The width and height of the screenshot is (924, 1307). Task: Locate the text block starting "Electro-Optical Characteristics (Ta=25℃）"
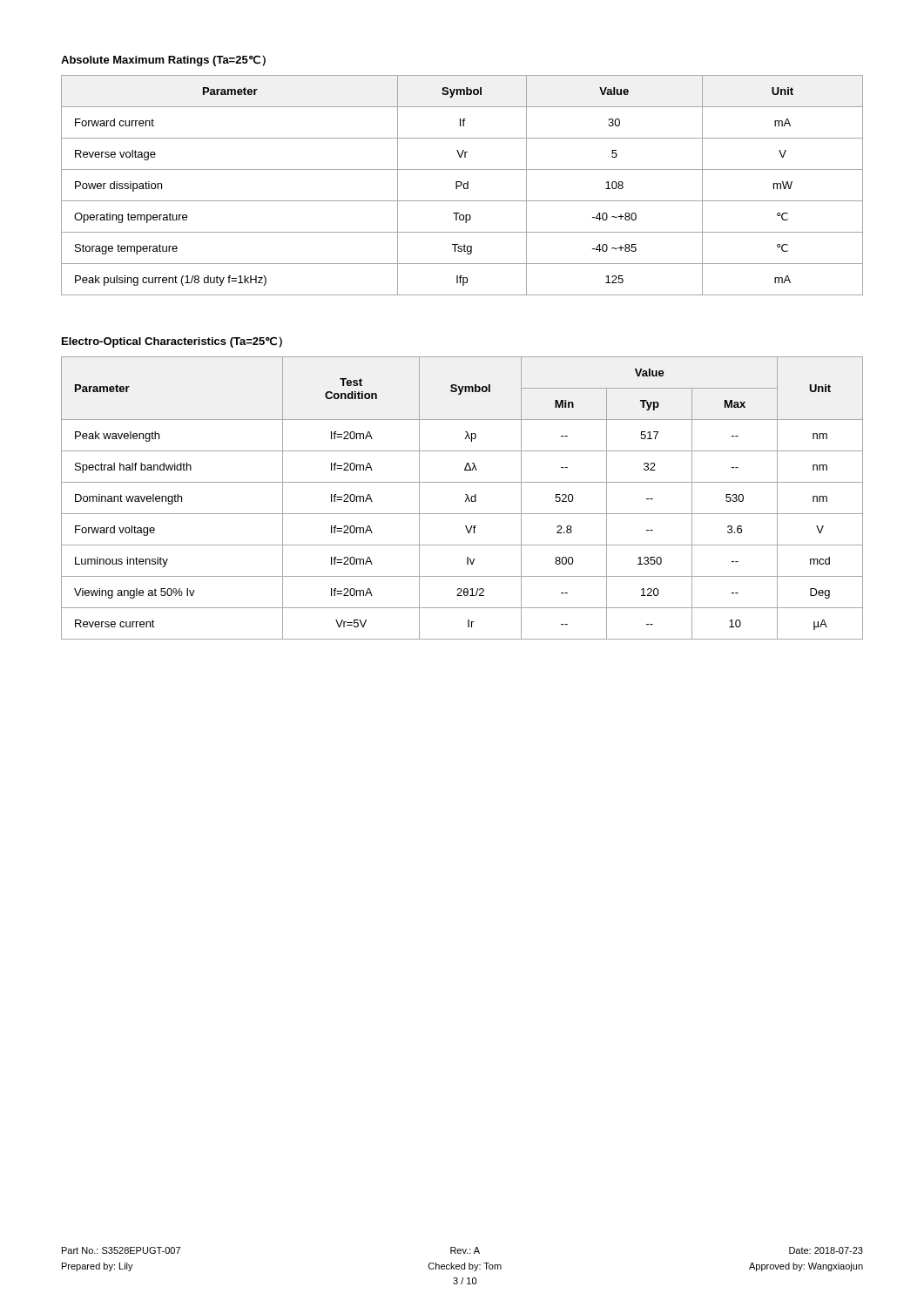(175, 341)
